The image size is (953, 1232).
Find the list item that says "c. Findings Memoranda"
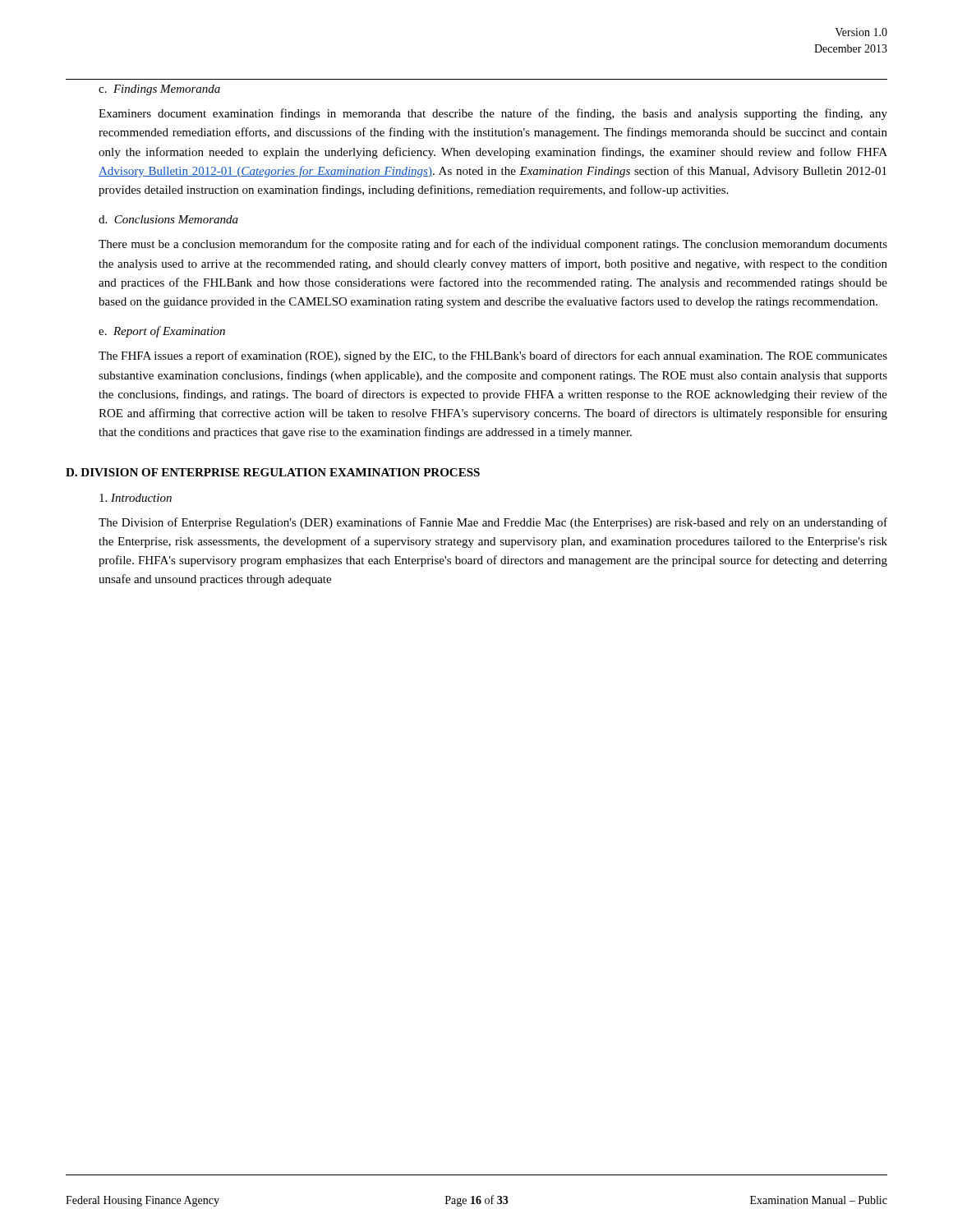pos(159,89)
